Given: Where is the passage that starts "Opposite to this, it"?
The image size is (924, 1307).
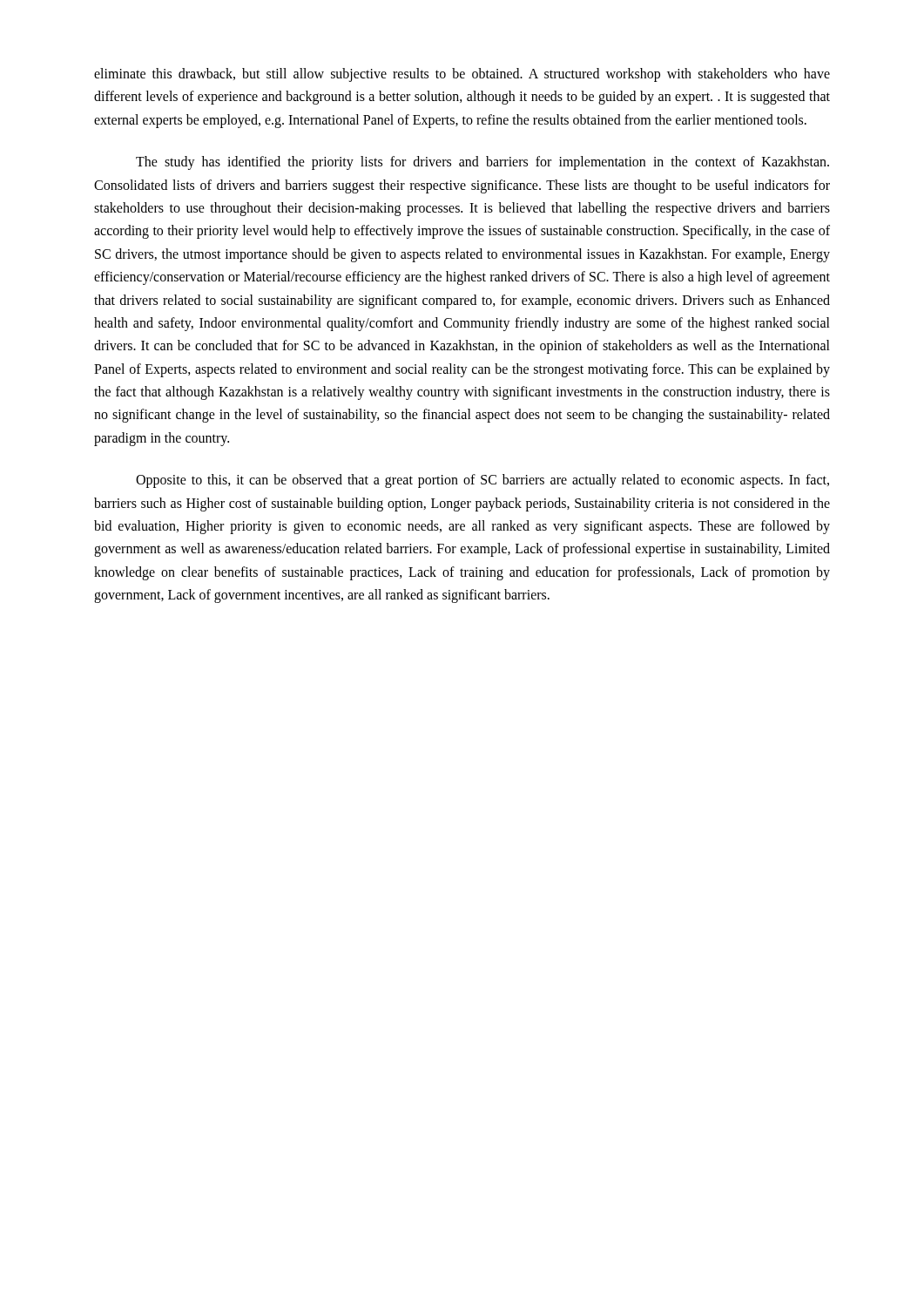Looking at the screenshot, I should 462,537.
